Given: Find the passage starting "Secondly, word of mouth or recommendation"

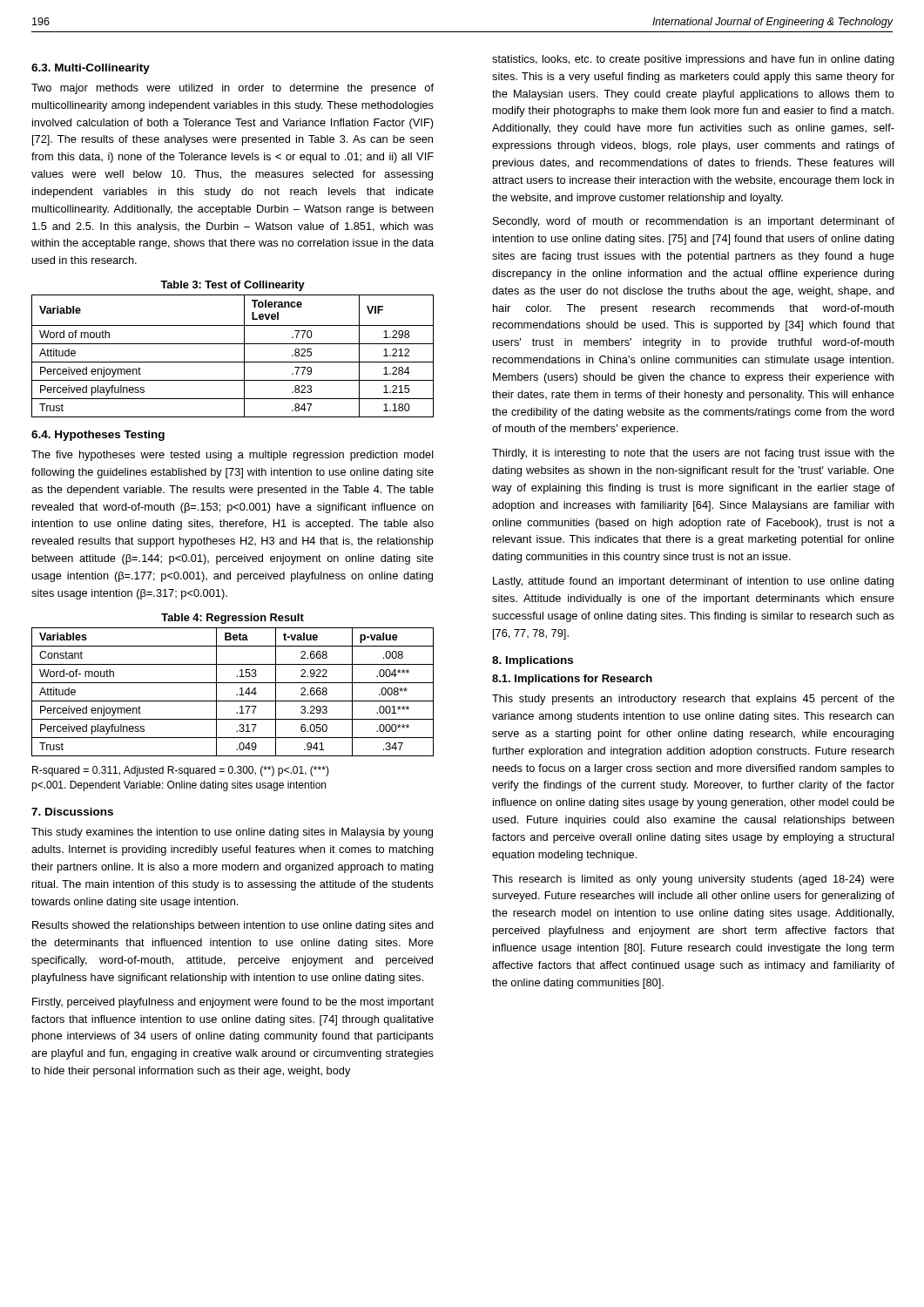Looking at the screenshot, I should (x=693, y=325).
